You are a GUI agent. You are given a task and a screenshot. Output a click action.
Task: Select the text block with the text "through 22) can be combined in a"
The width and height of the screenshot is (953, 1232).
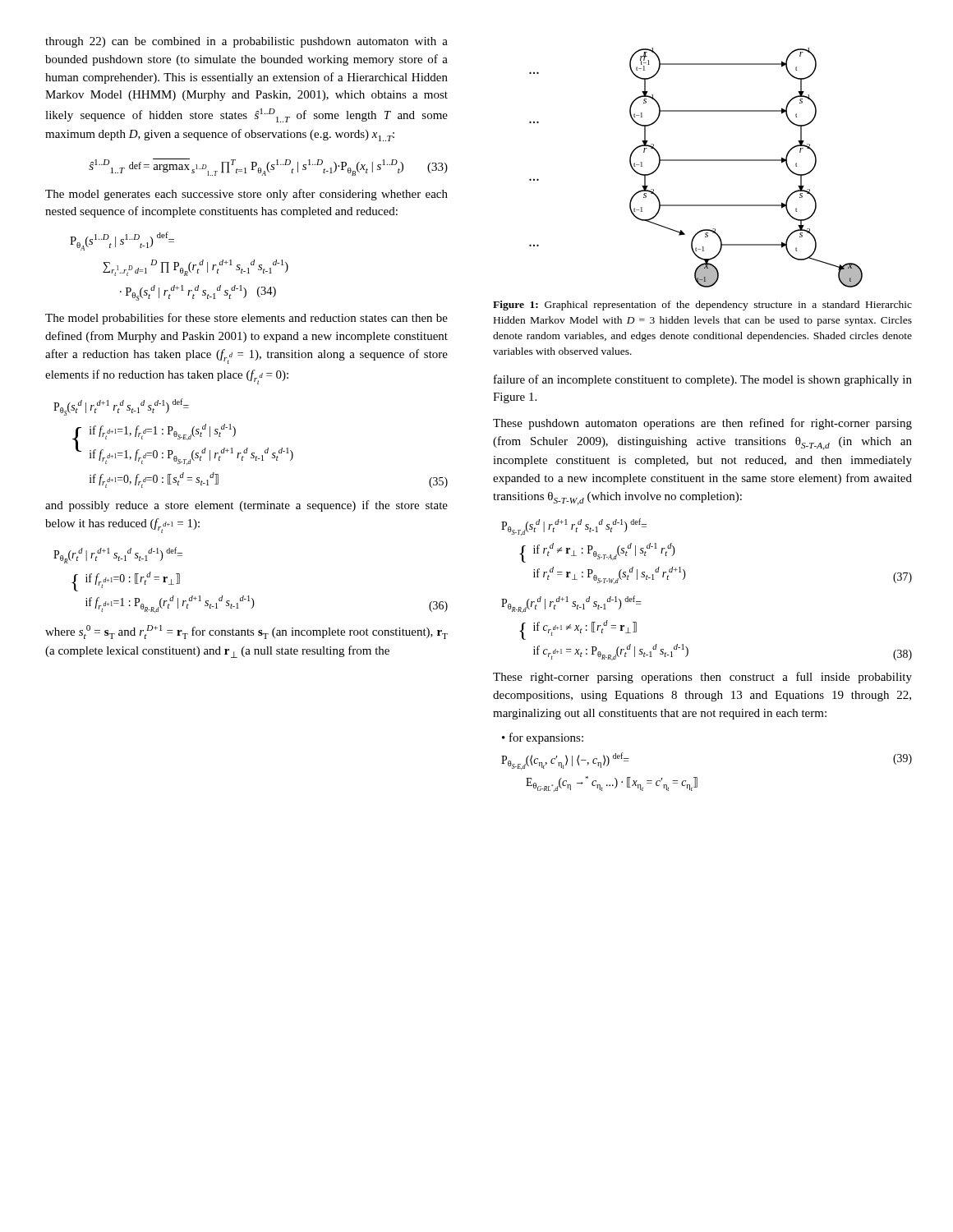click(246, 89)
